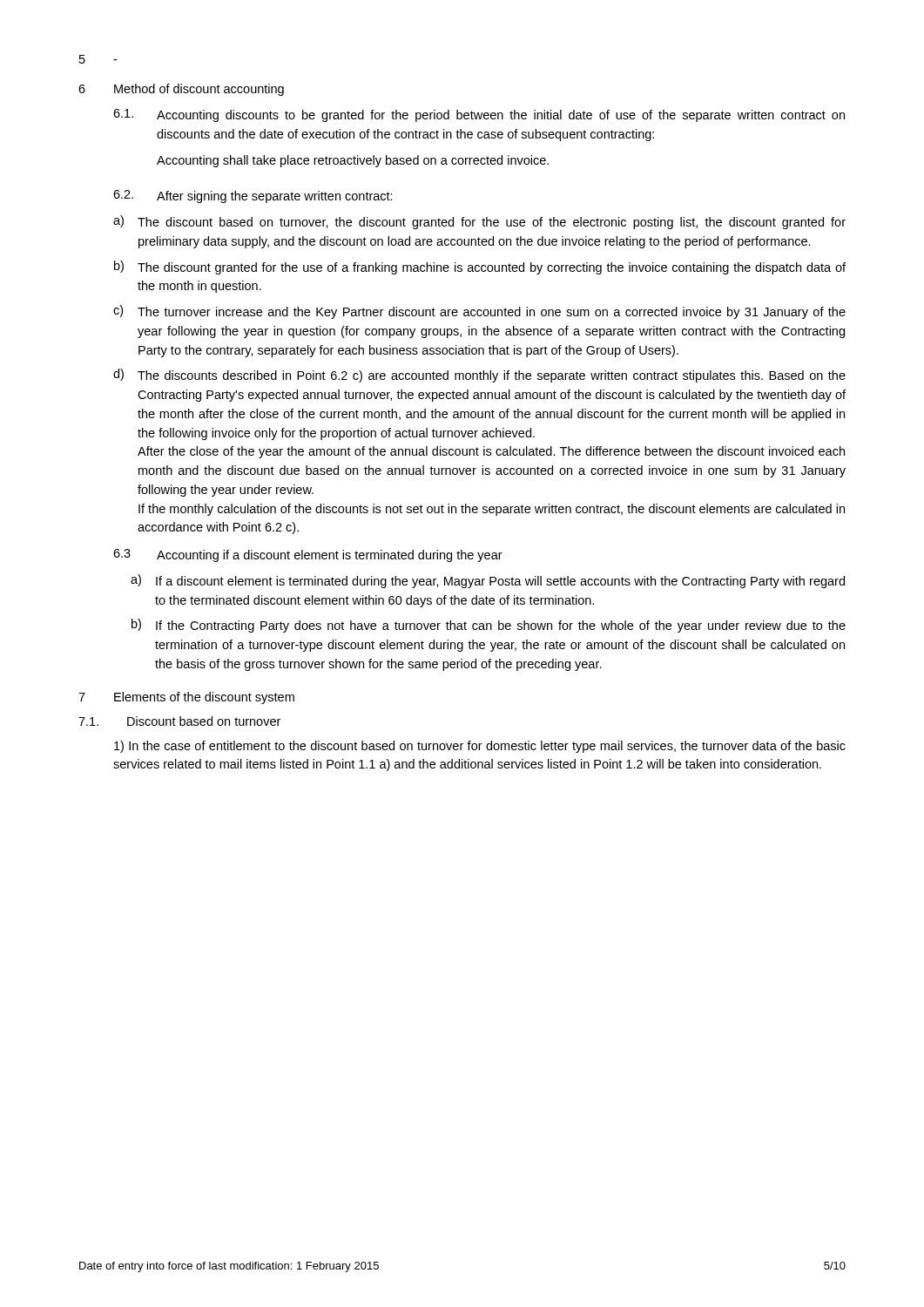Select the text starting "1) In the case"
The width and height of the screenshot is (924, 1307).
(479, 755)
